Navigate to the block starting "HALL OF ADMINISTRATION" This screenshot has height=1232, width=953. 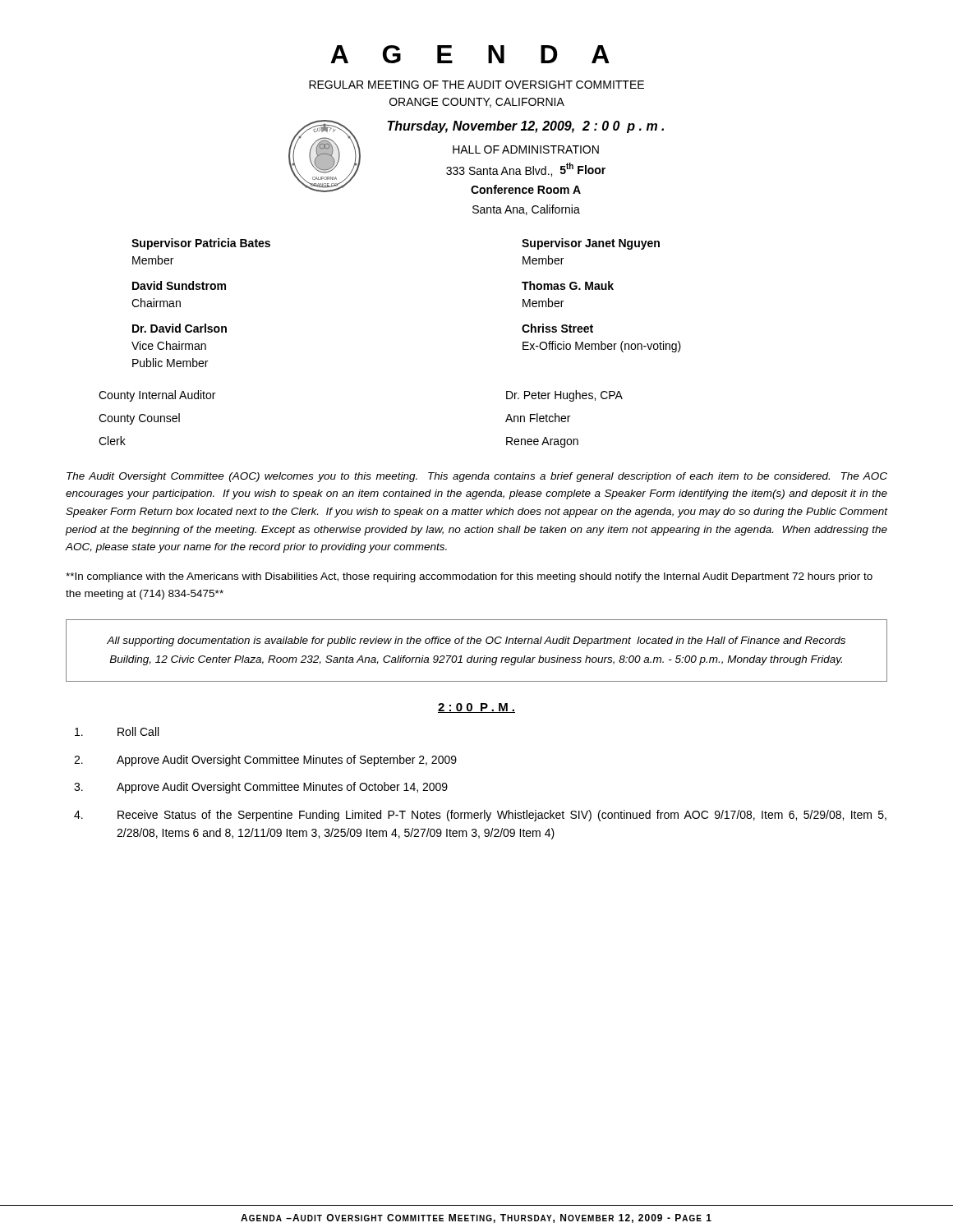coord(526,180)
